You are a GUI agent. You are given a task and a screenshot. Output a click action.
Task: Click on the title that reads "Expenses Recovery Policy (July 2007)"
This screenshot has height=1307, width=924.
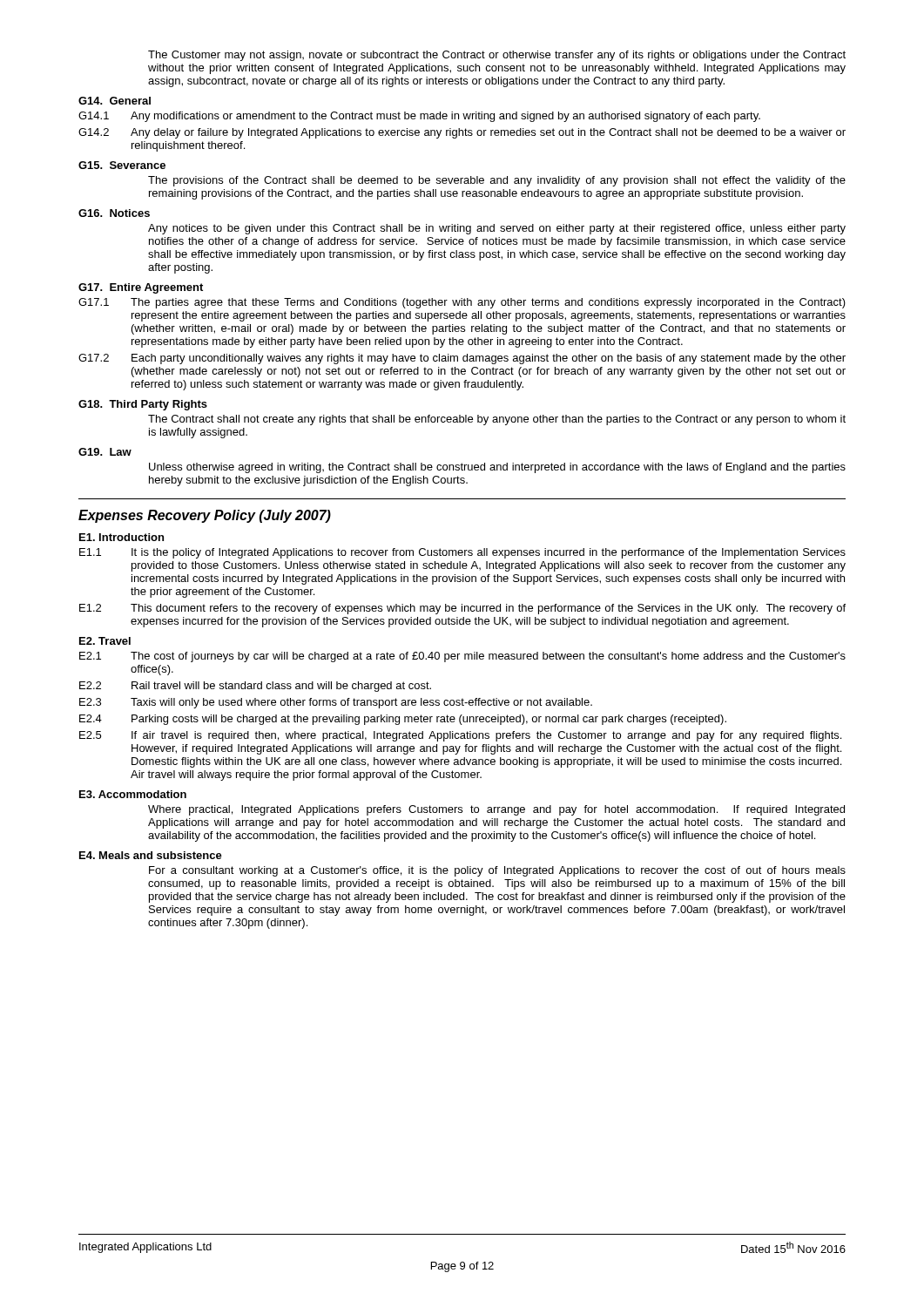[205, 515]
